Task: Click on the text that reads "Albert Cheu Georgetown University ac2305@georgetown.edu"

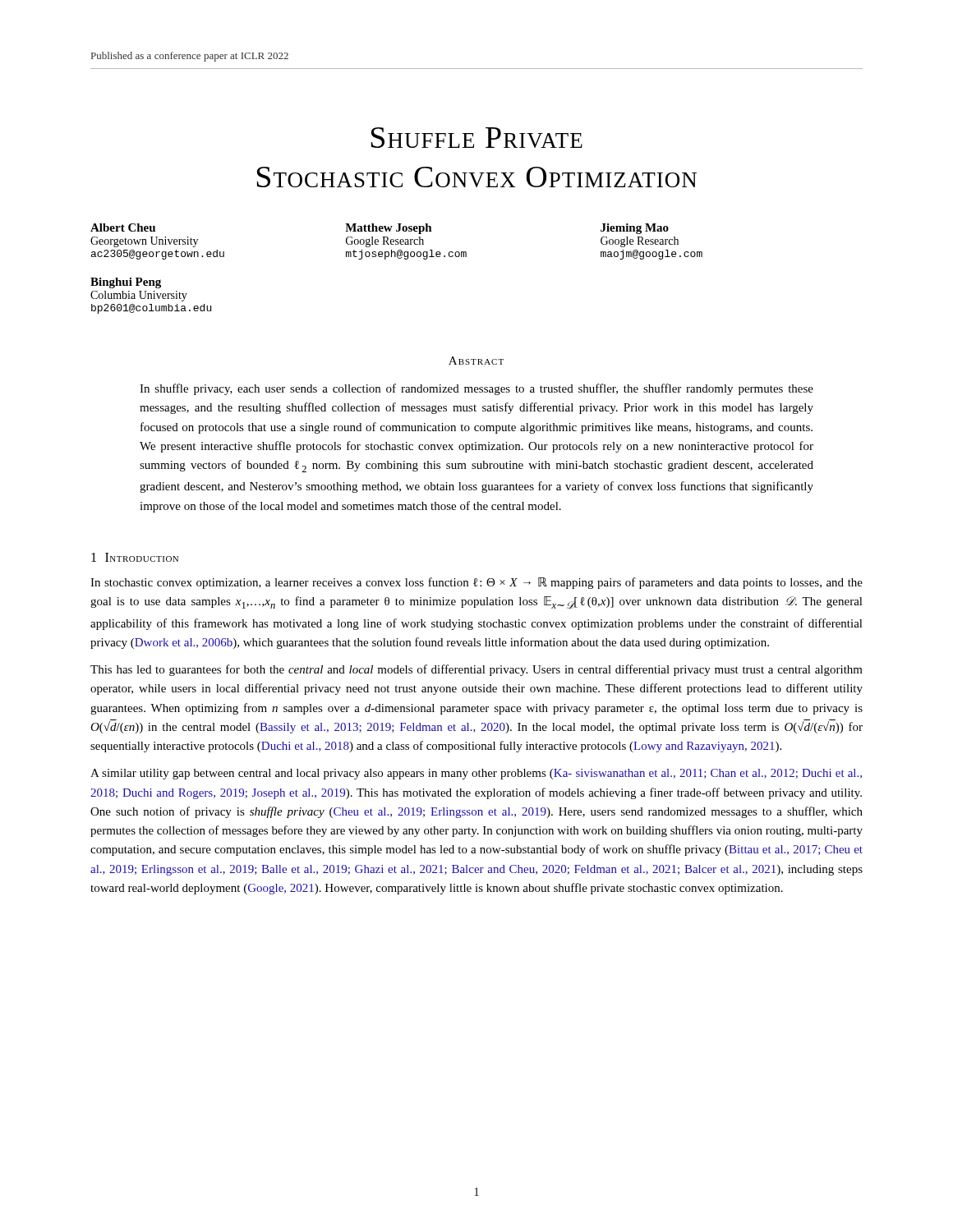Action: tap(218, 241)
